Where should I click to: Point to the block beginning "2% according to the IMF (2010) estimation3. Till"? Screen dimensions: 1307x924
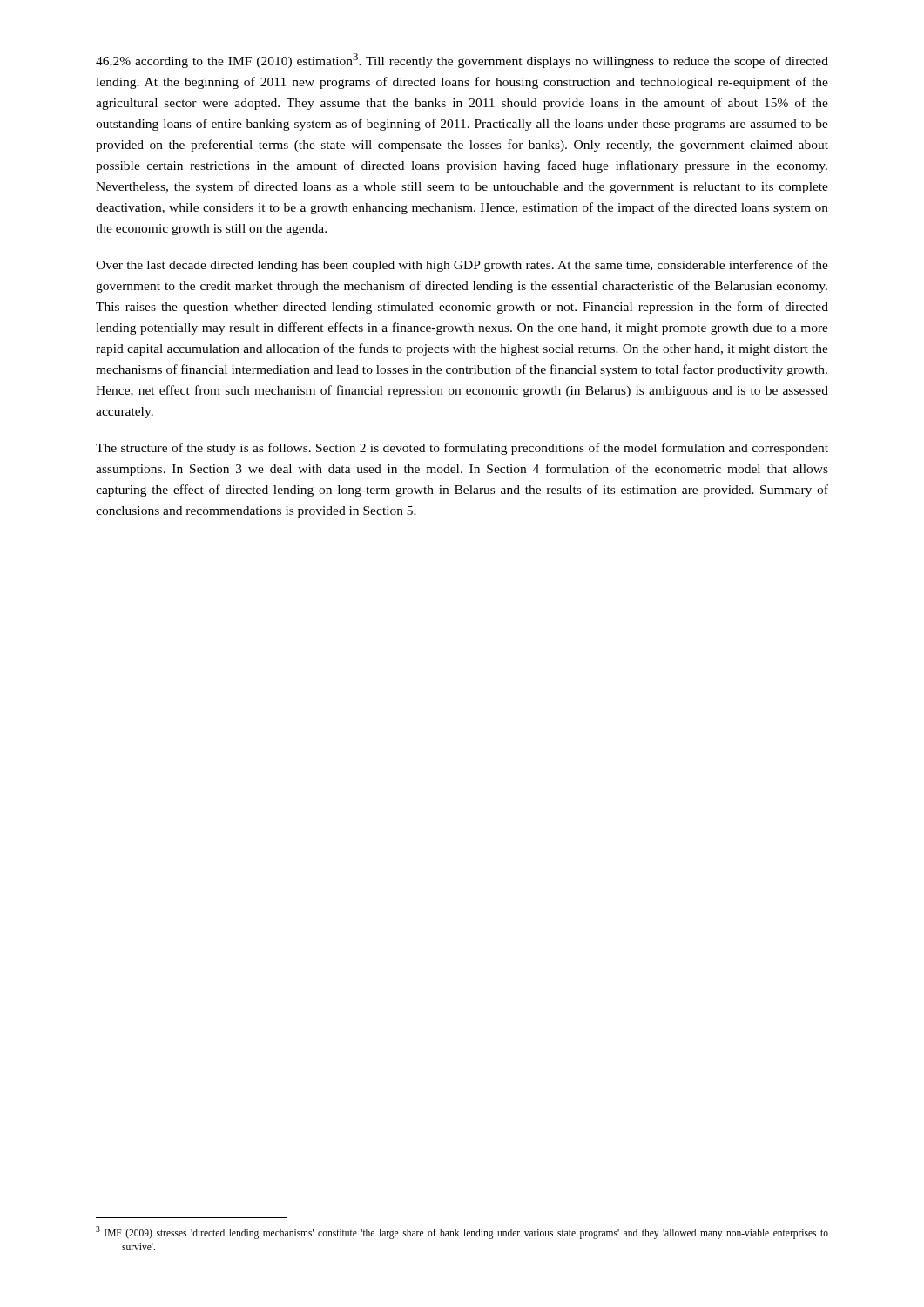tap(462, 144)
